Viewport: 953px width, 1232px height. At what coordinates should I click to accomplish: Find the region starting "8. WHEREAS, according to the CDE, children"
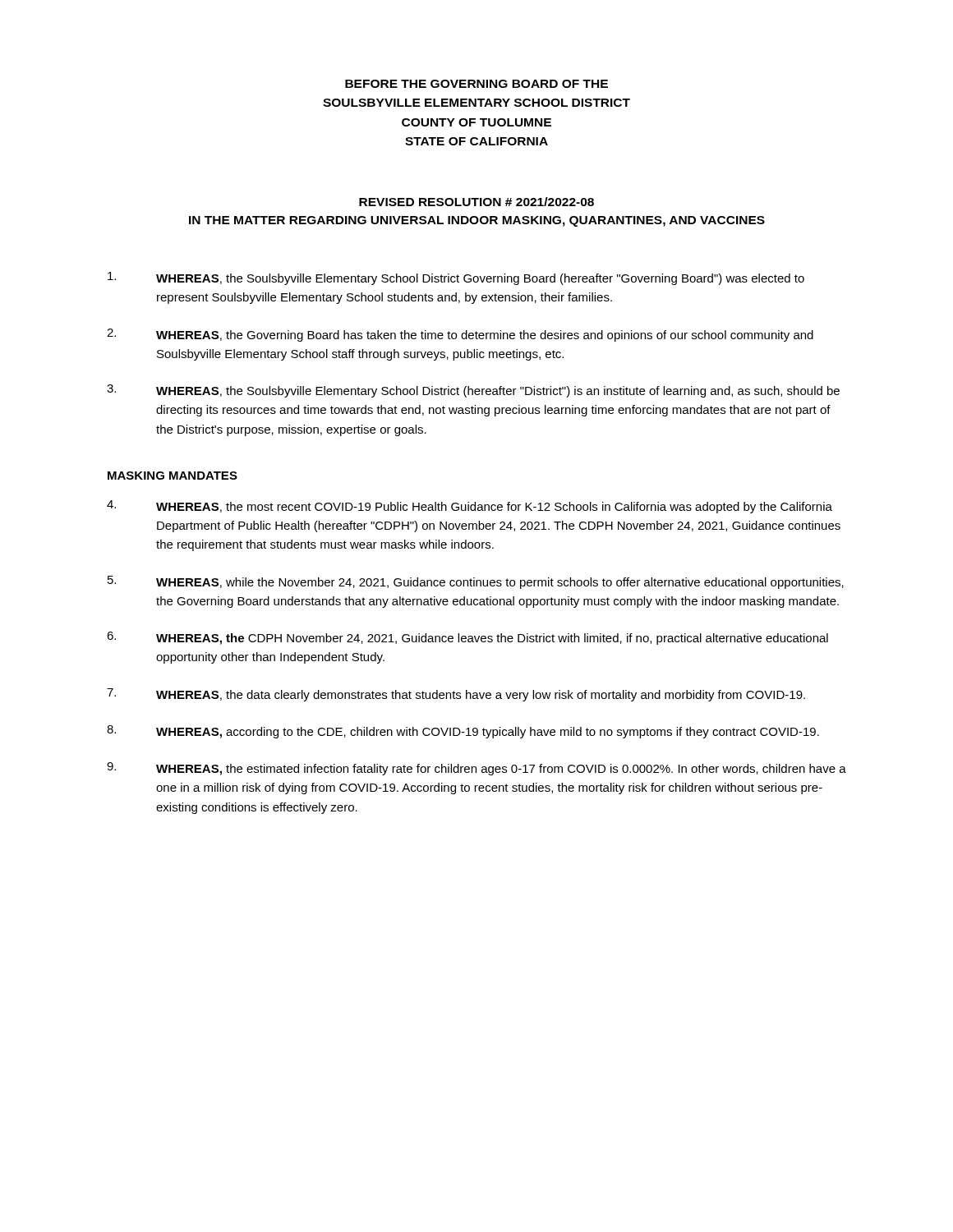[x=463, y=731]
